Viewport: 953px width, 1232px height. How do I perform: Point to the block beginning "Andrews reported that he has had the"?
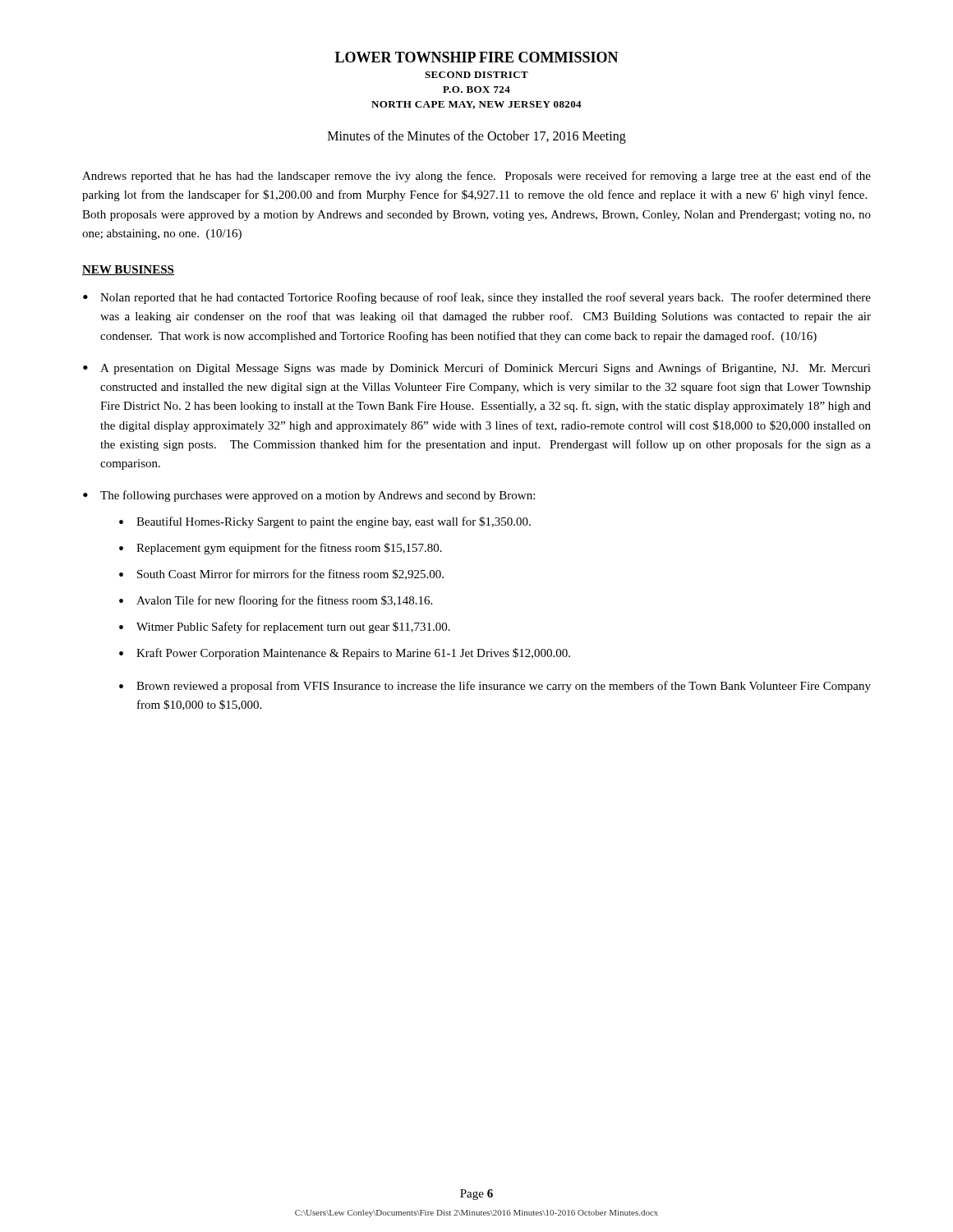(x=476, y=204)
